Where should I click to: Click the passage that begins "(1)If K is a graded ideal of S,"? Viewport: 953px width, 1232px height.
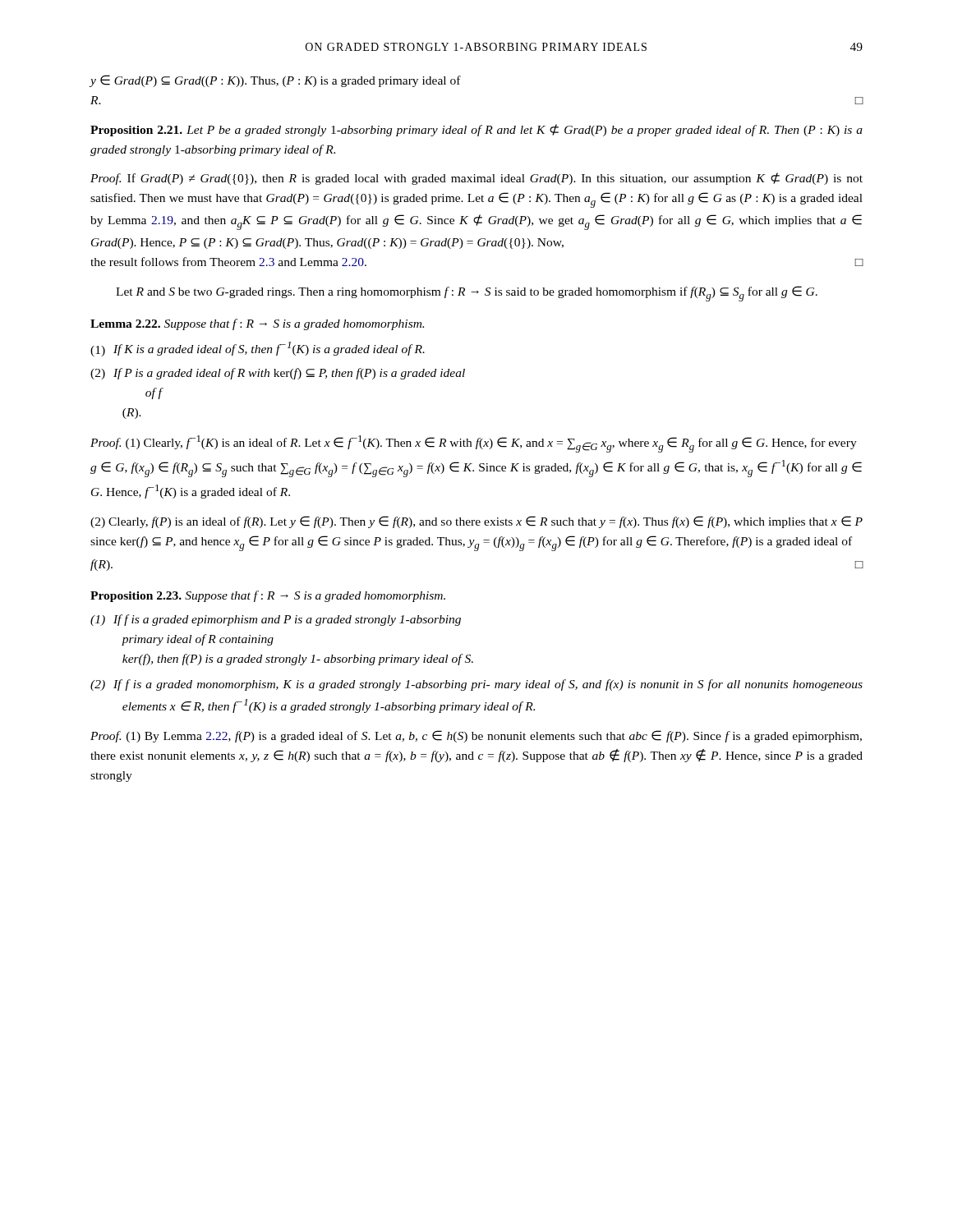(258, 349)
